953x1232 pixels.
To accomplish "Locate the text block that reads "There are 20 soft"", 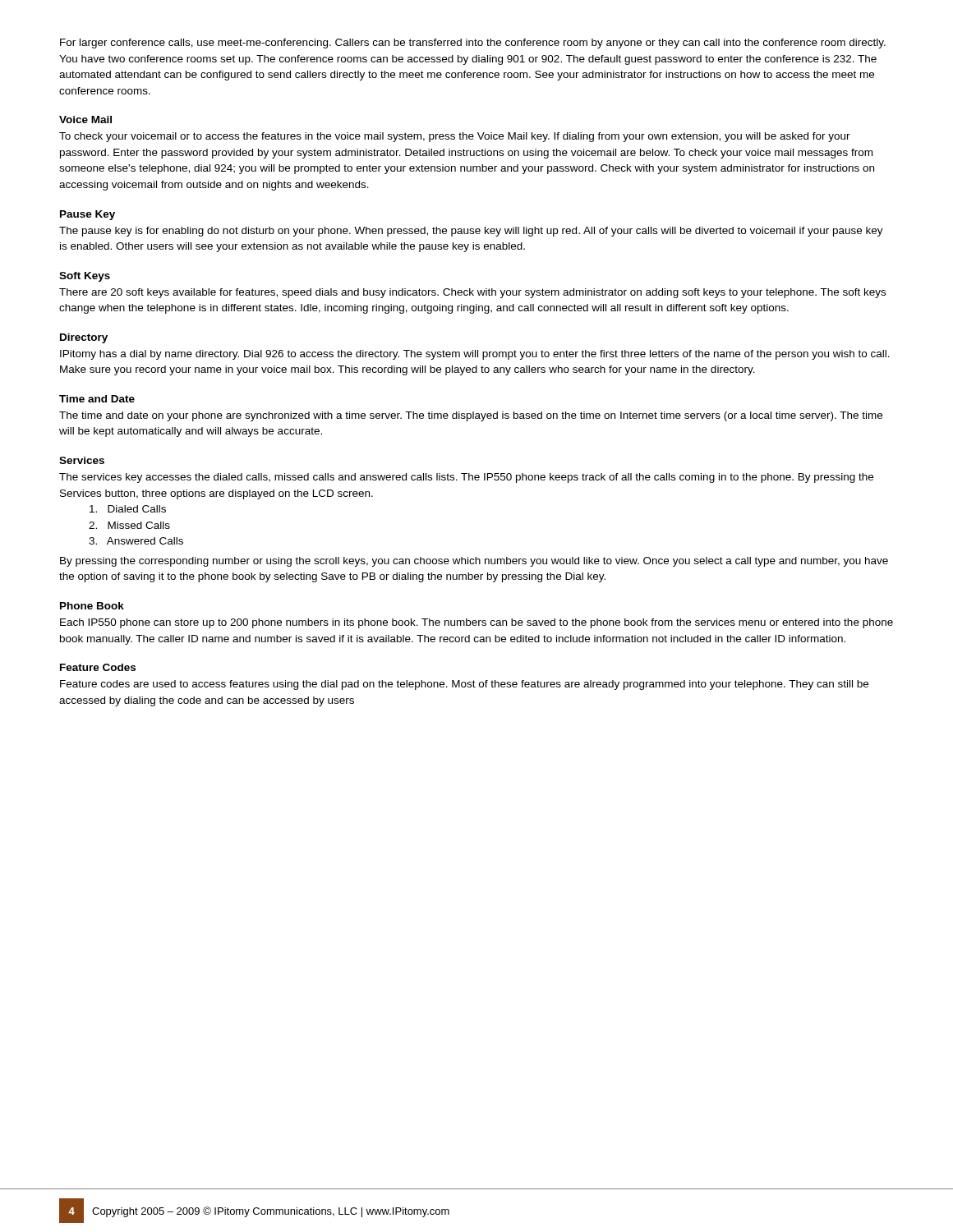I will pos(473,300).
